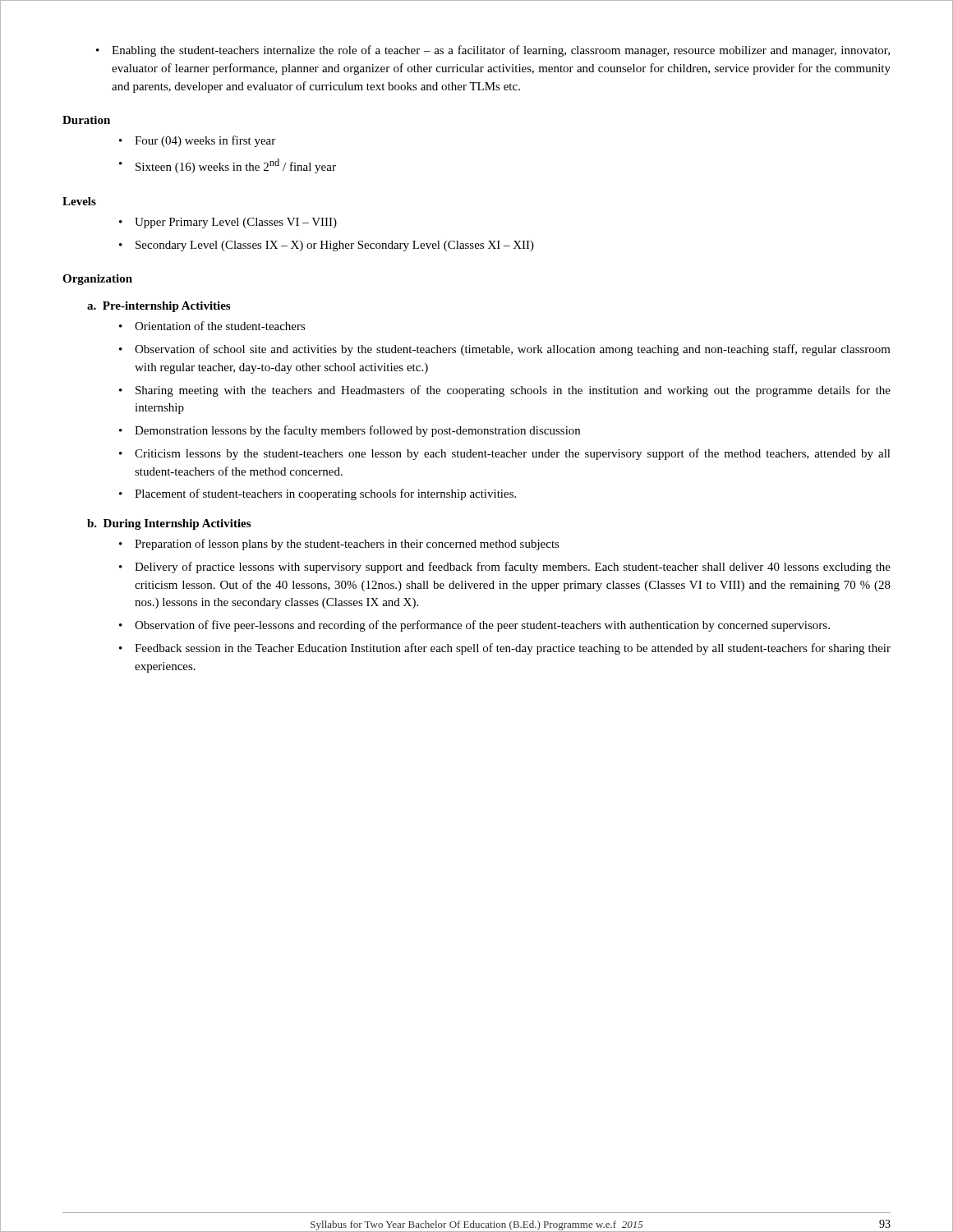Select the passage starting "Observation of five peer-lessons and recording"

click(501, 626)
